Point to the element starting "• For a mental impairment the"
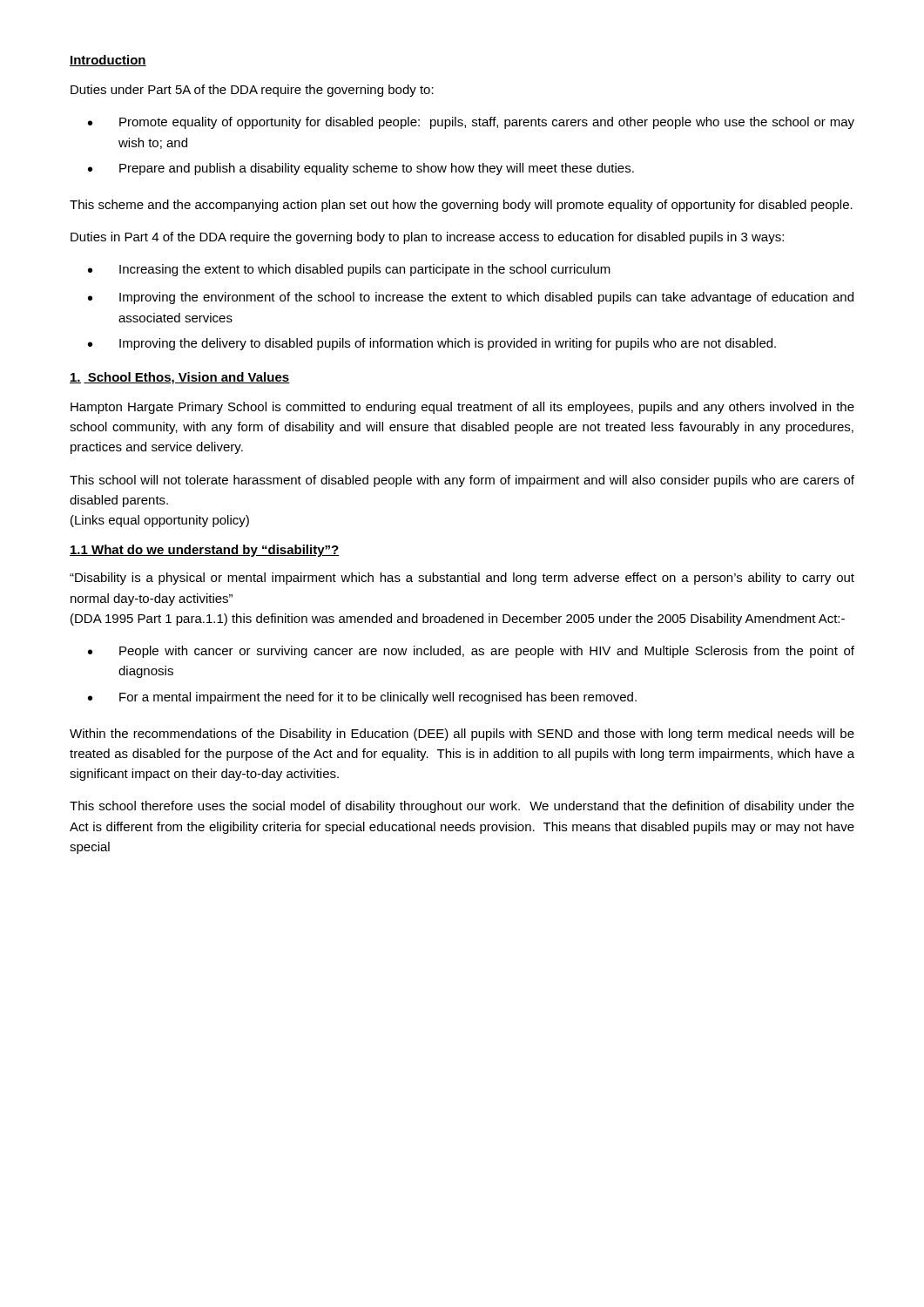The width and height of the screenshot is (924, 1307). [471, 697]
